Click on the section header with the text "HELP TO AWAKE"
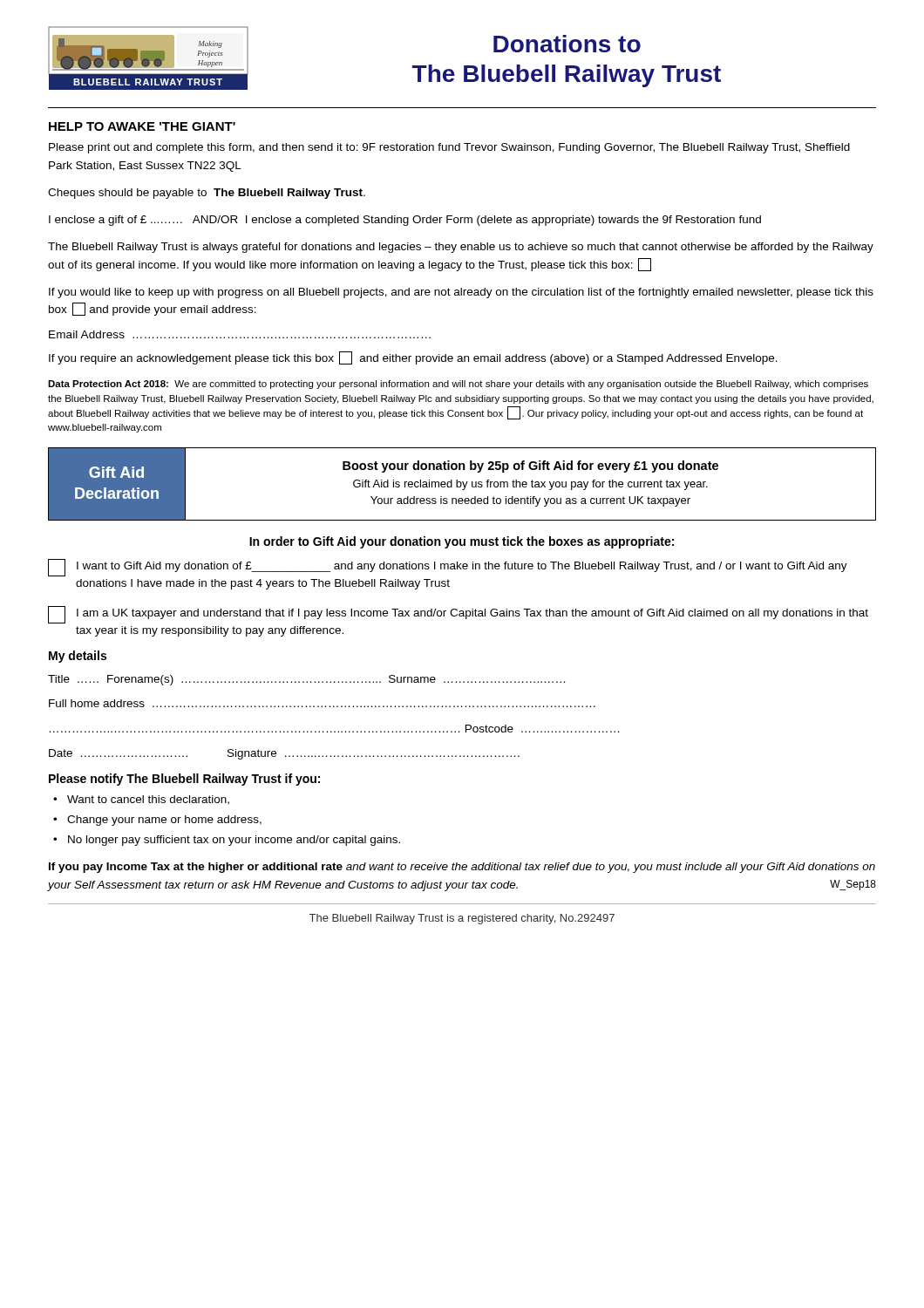924x1308 pixels. [x=142, y=126]
